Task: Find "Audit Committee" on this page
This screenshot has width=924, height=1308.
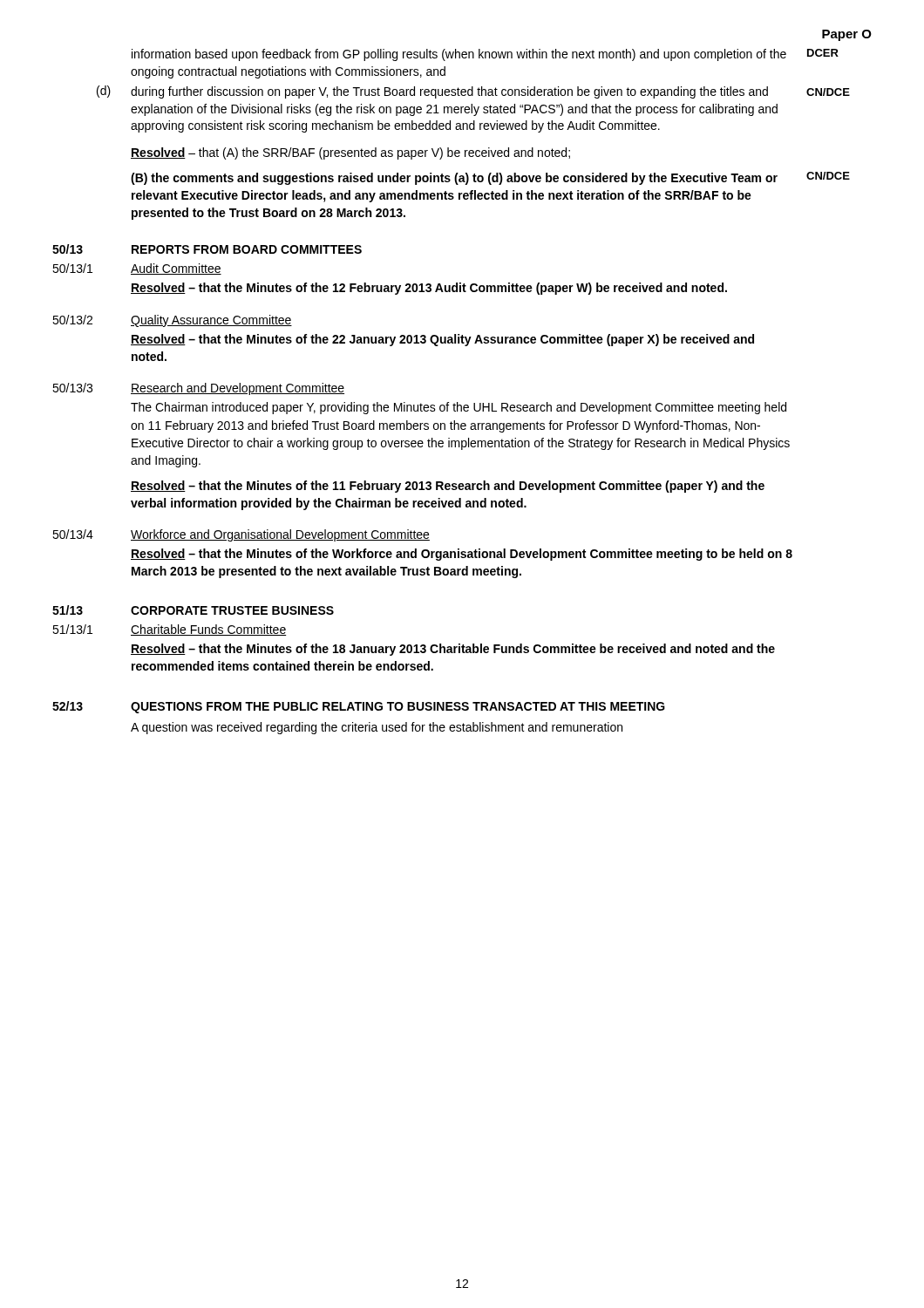Action: click(176, 269)
